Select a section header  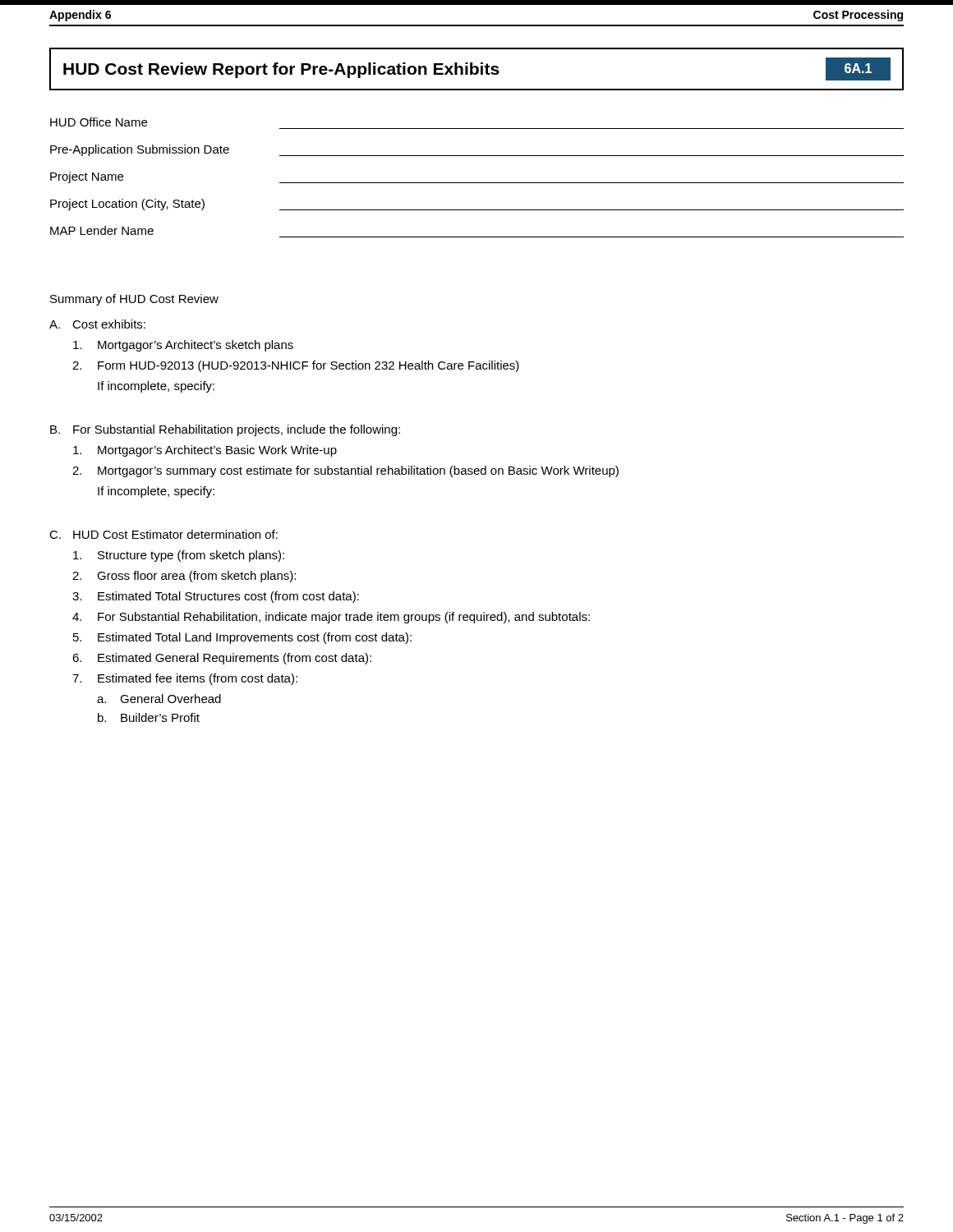tap(134, 299)
